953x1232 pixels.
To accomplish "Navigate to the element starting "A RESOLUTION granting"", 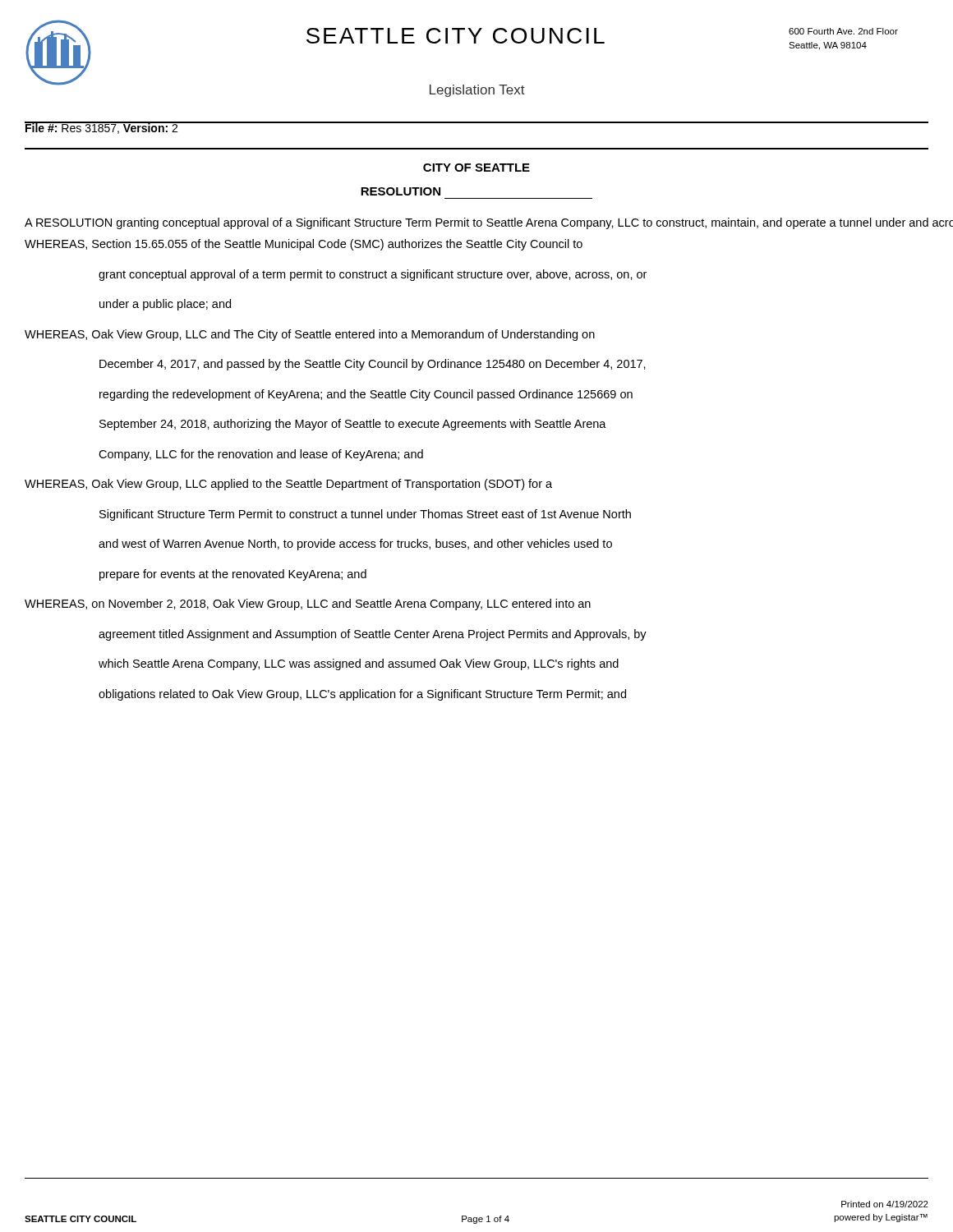I will point(476,223).
